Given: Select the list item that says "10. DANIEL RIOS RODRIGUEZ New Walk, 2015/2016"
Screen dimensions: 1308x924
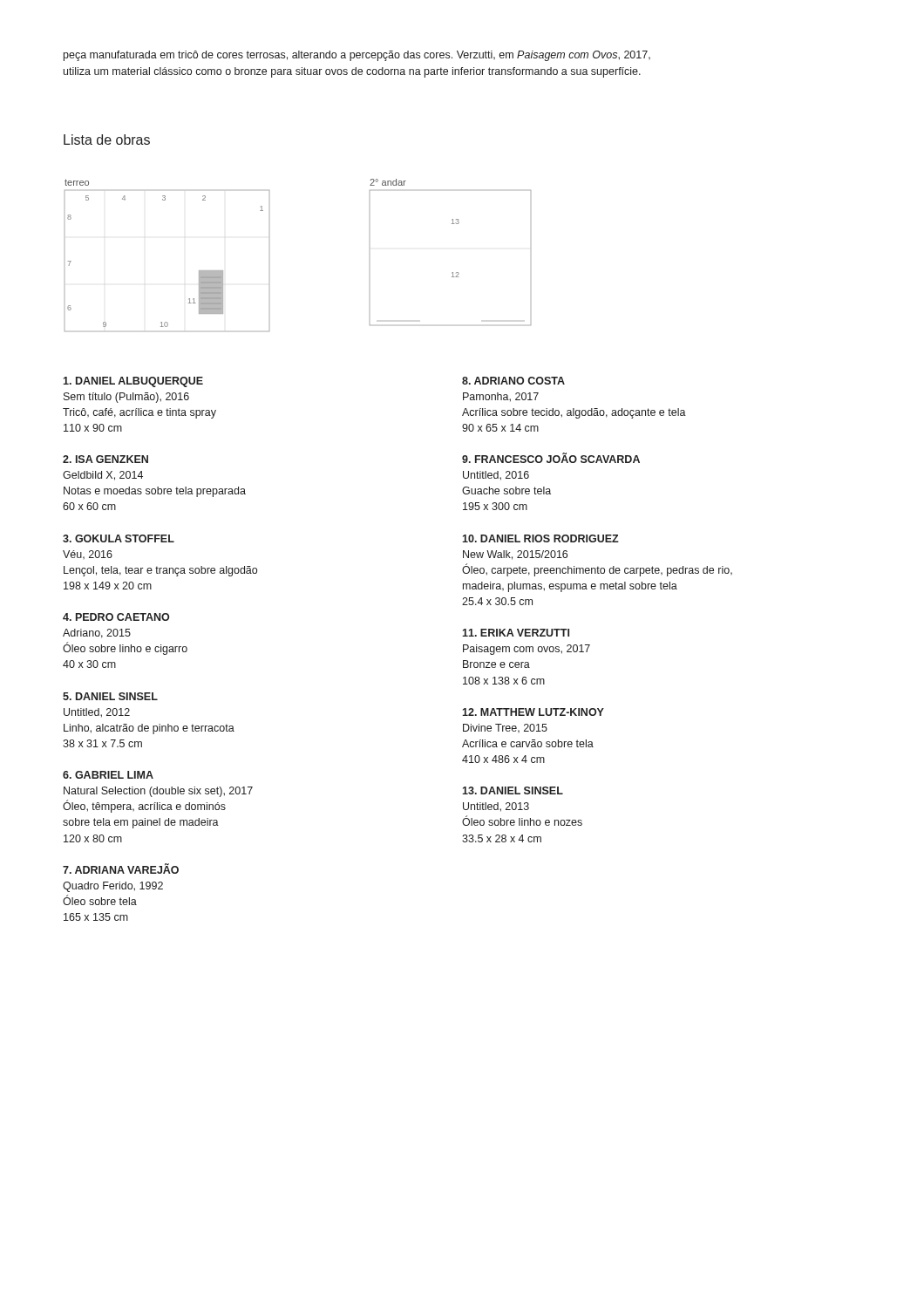Looking at the screenshot, I should coord(649,570).
